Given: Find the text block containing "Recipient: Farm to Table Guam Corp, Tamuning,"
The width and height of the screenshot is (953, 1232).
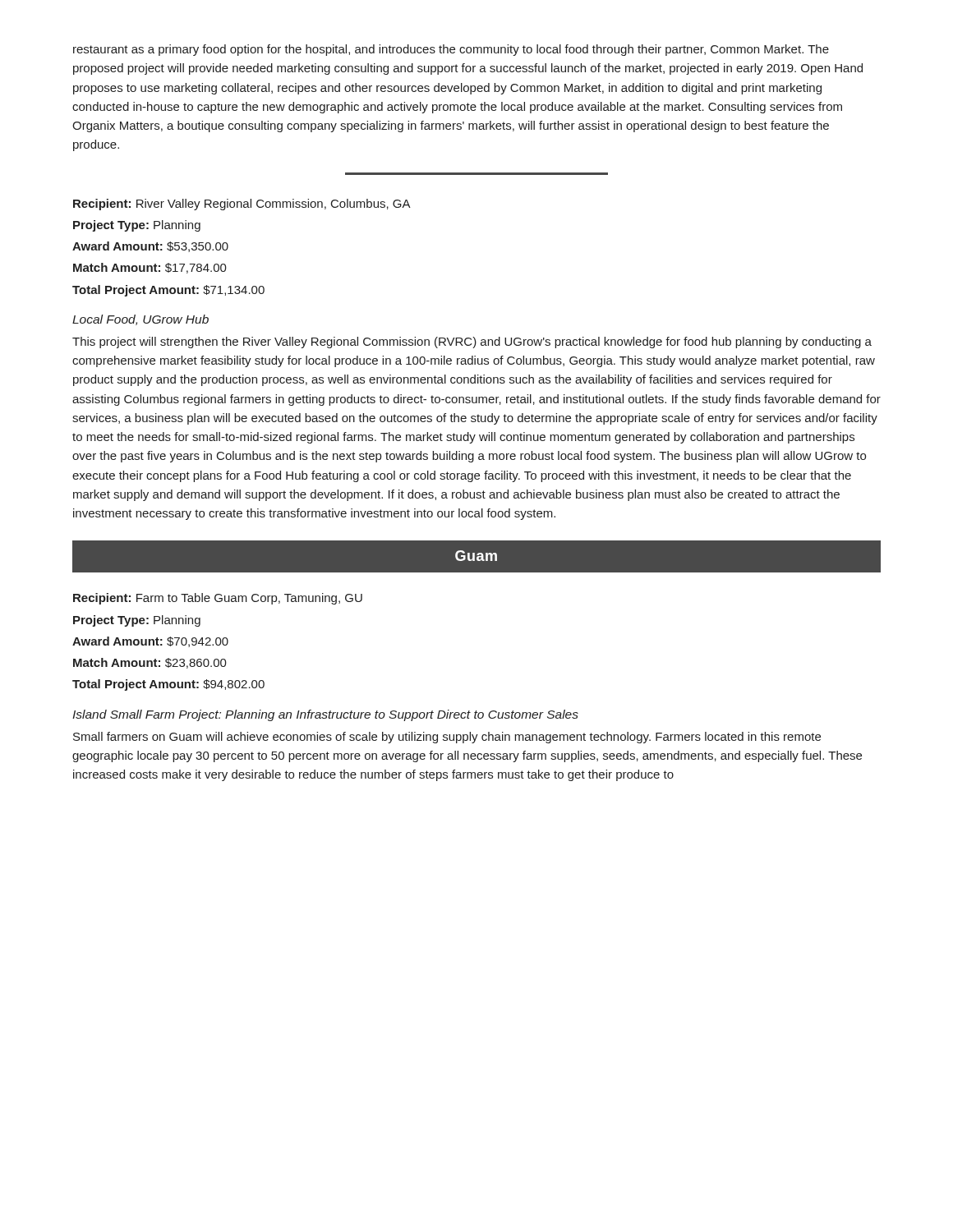Looking at the screenshot, I should click(218, 599).
